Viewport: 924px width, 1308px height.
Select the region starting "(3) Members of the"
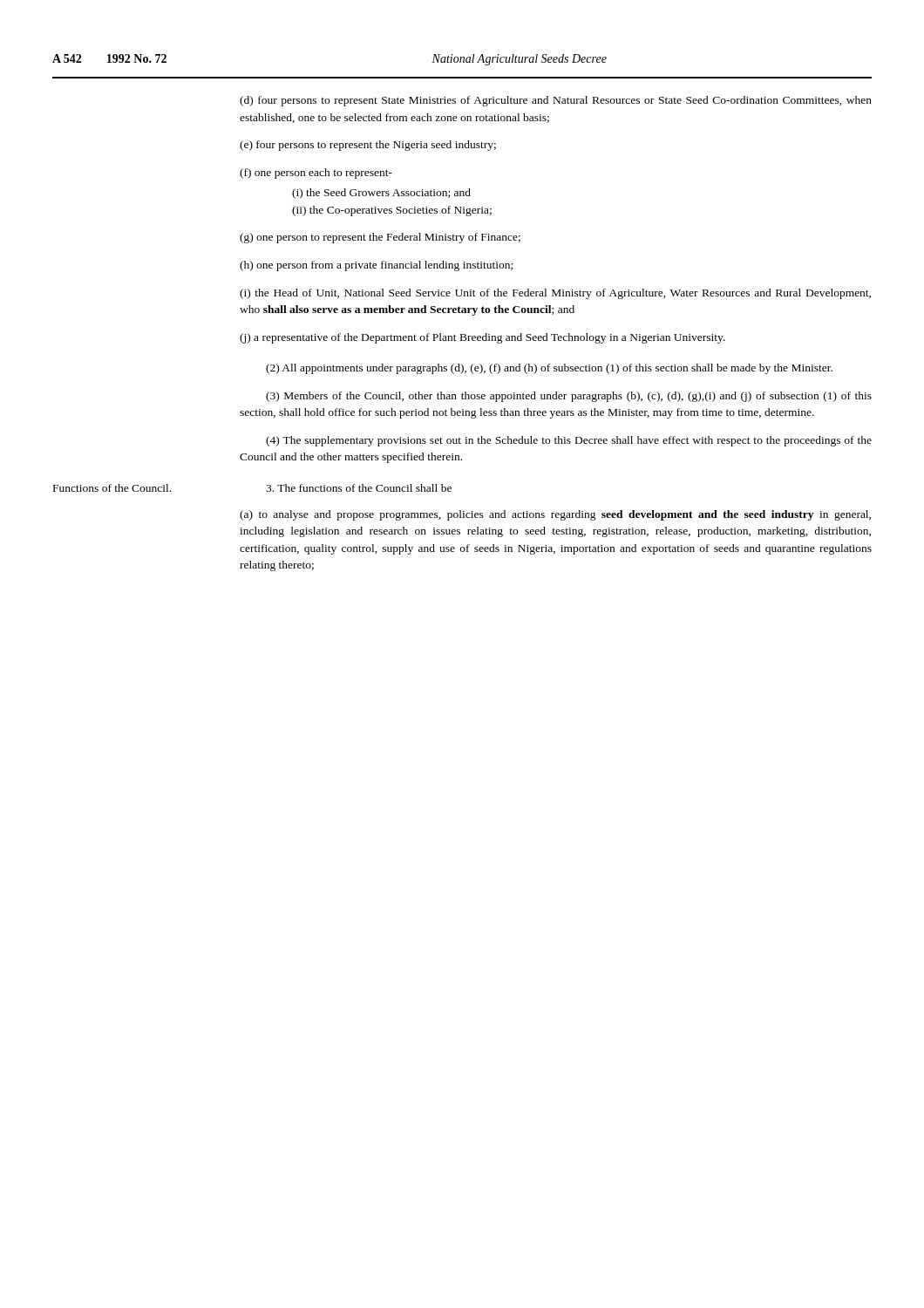click(x=556, y=404)
